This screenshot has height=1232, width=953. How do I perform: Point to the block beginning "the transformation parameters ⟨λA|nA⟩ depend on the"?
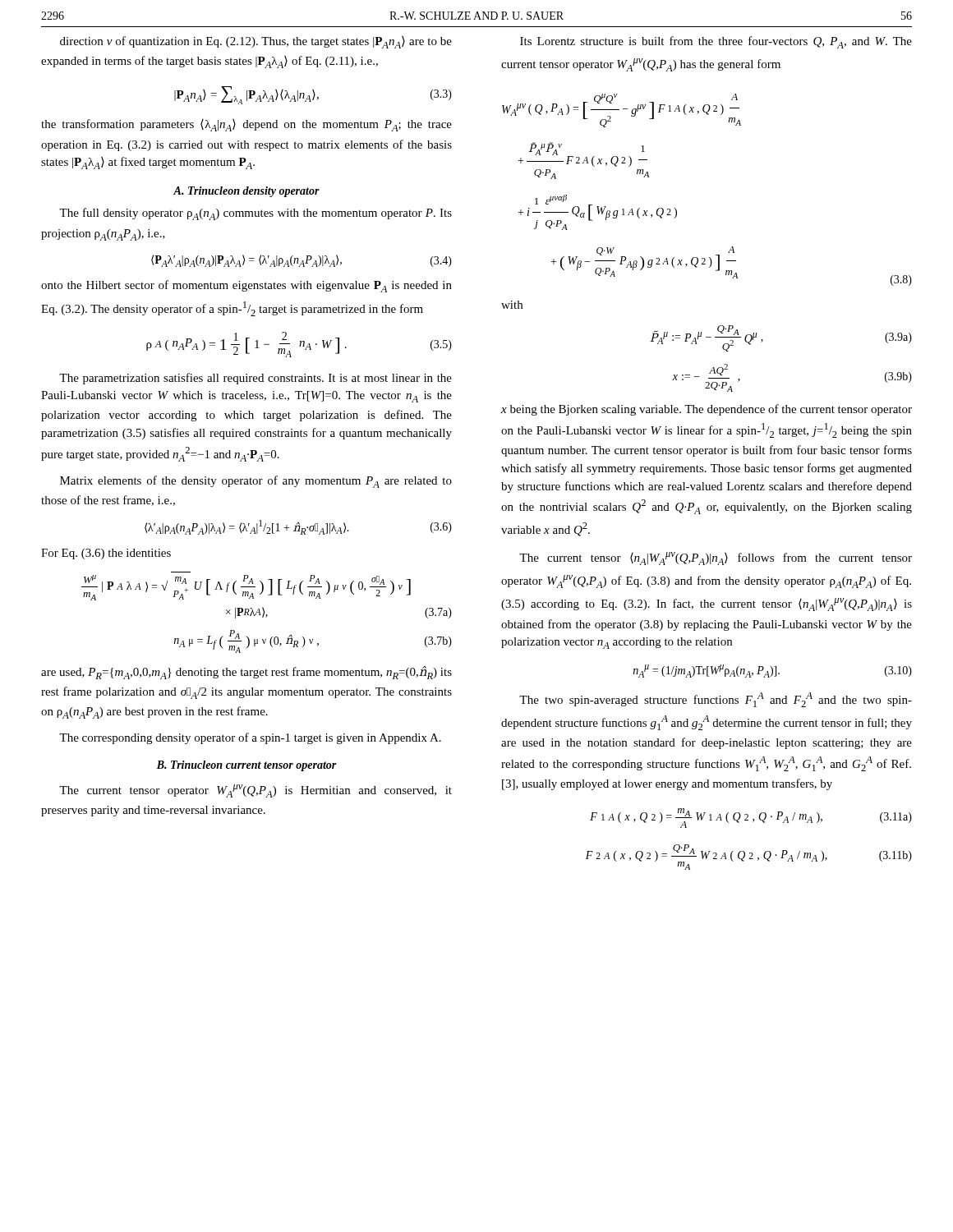tap(246, 145)
